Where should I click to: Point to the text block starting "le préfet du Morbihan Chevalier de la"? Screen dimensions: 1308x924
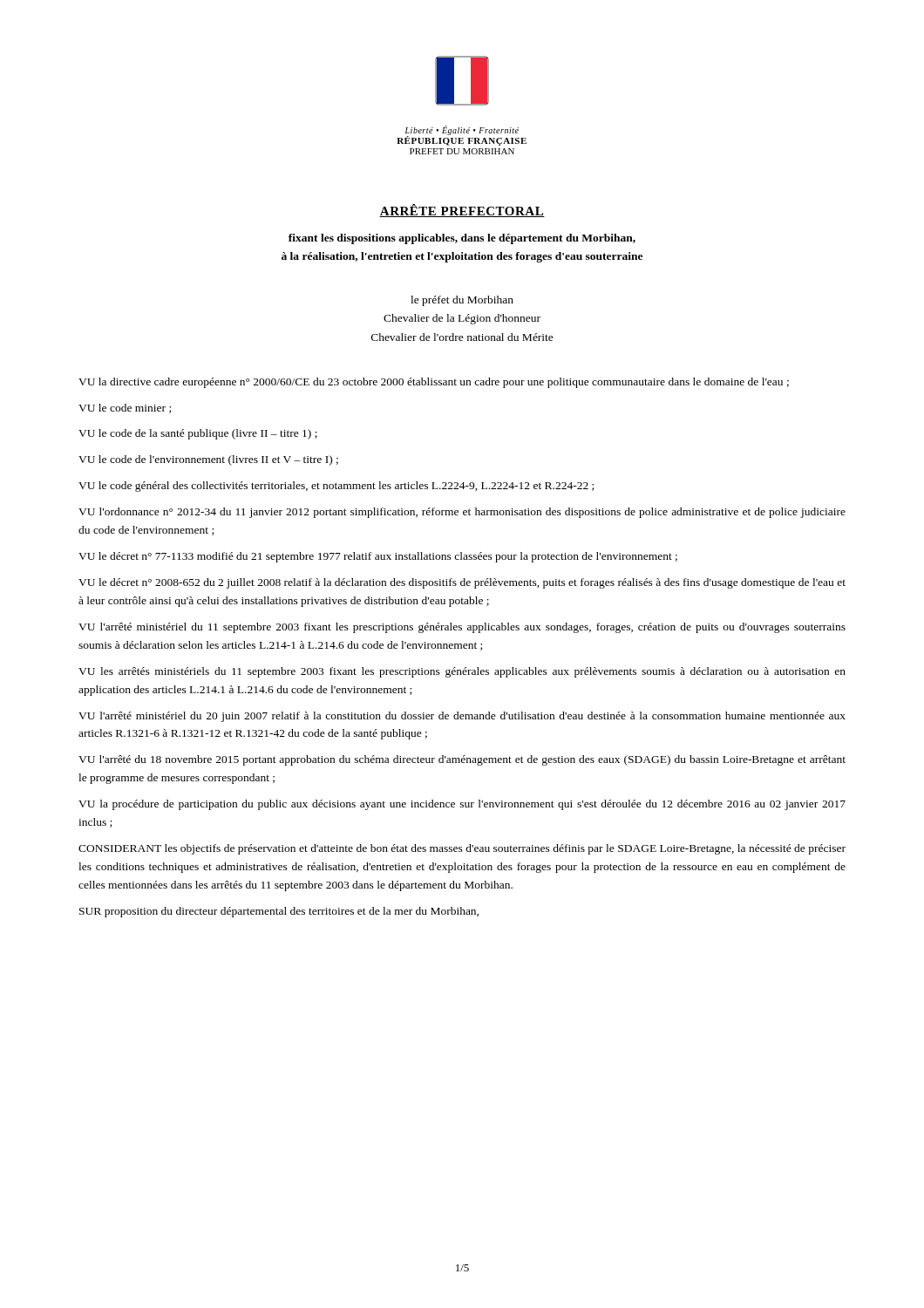pos(462,318)
